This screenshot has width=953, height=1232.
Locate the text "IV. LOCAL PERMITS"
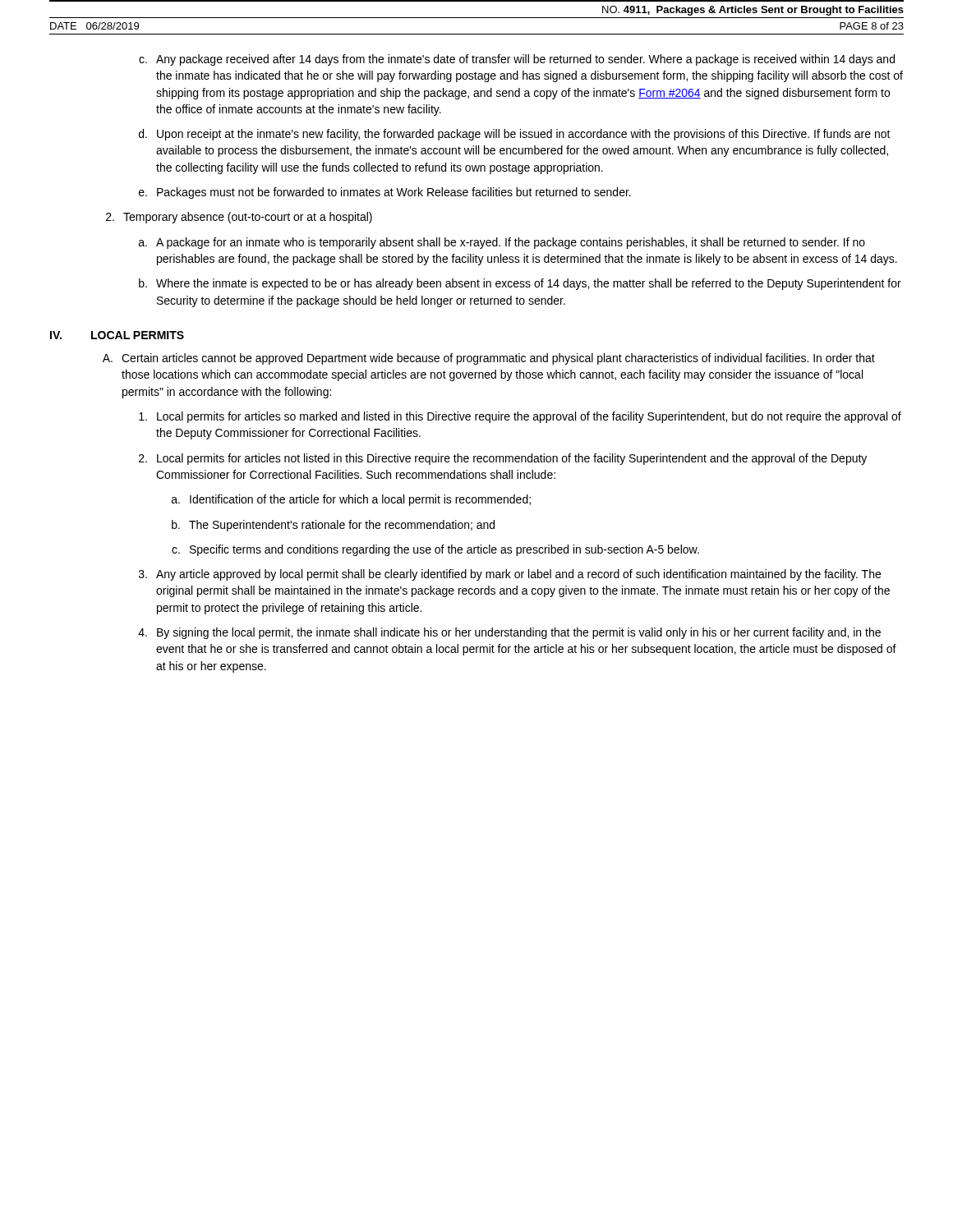point(117,335)
